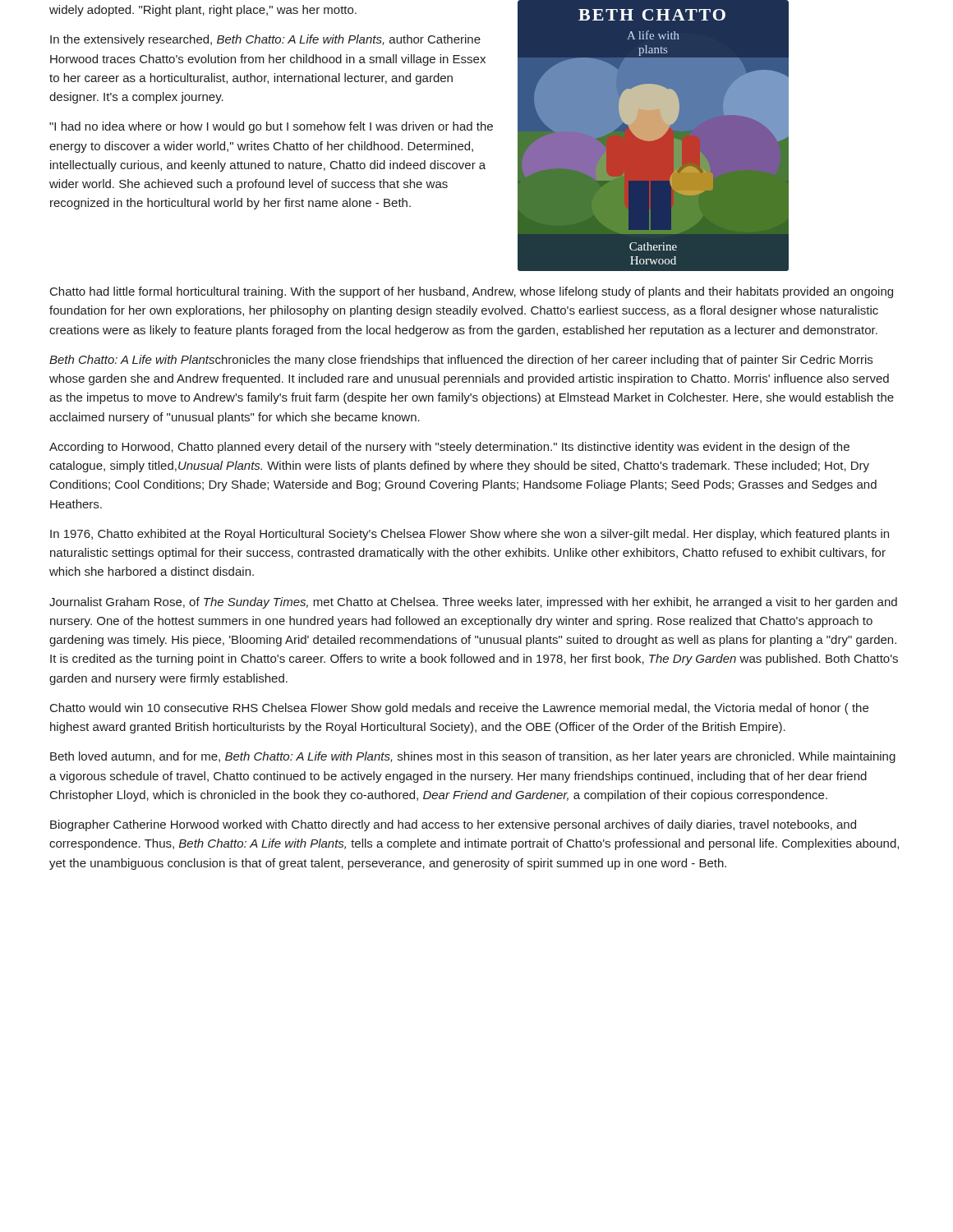Click on the block starting "Chatto would win 10"
953x1232 pixels.
click(x=459, y=717)
